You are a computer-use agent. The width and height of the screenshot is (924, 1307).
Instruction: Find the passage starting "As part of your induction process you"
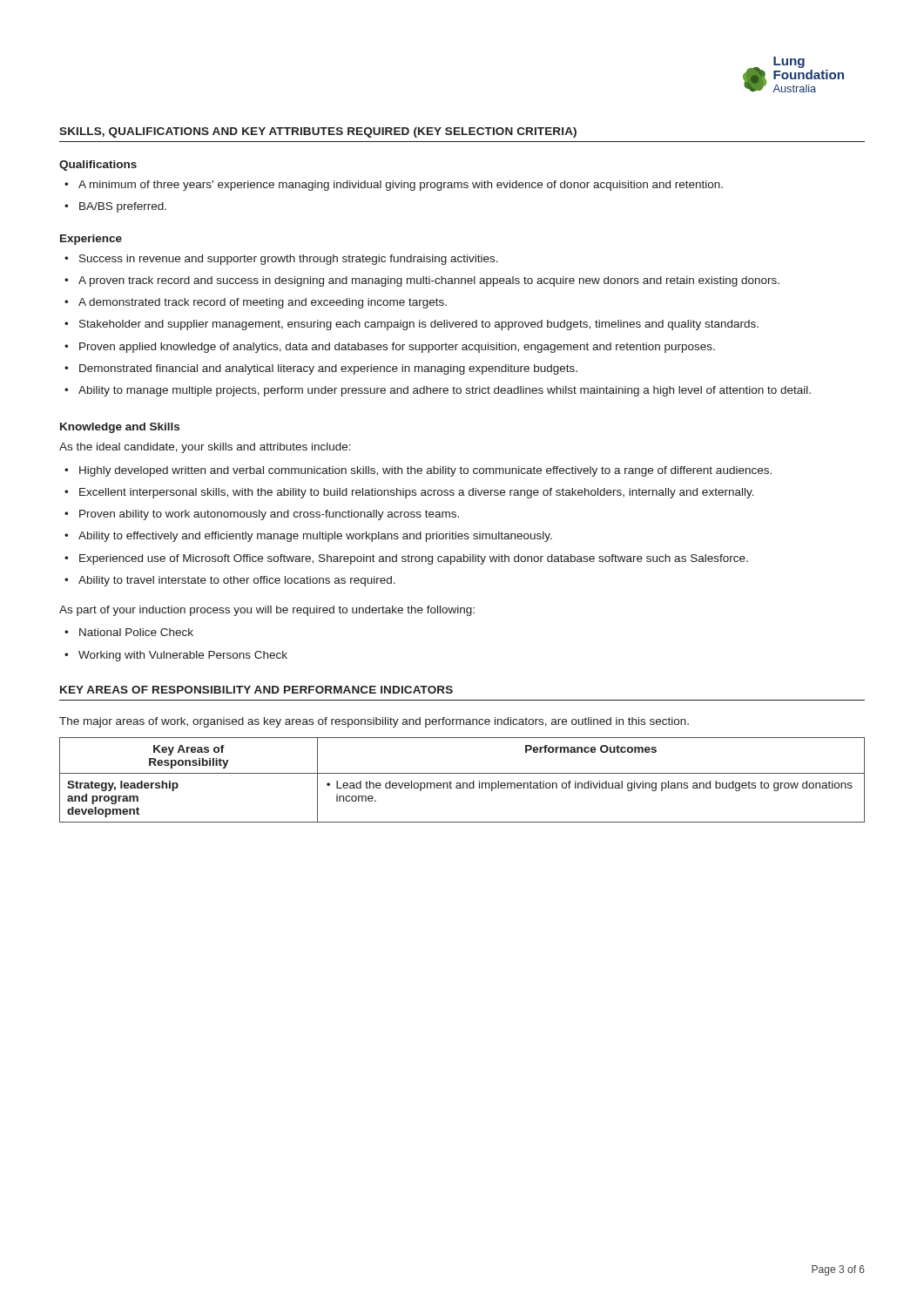pyautogui.click(x=267, y=609)
